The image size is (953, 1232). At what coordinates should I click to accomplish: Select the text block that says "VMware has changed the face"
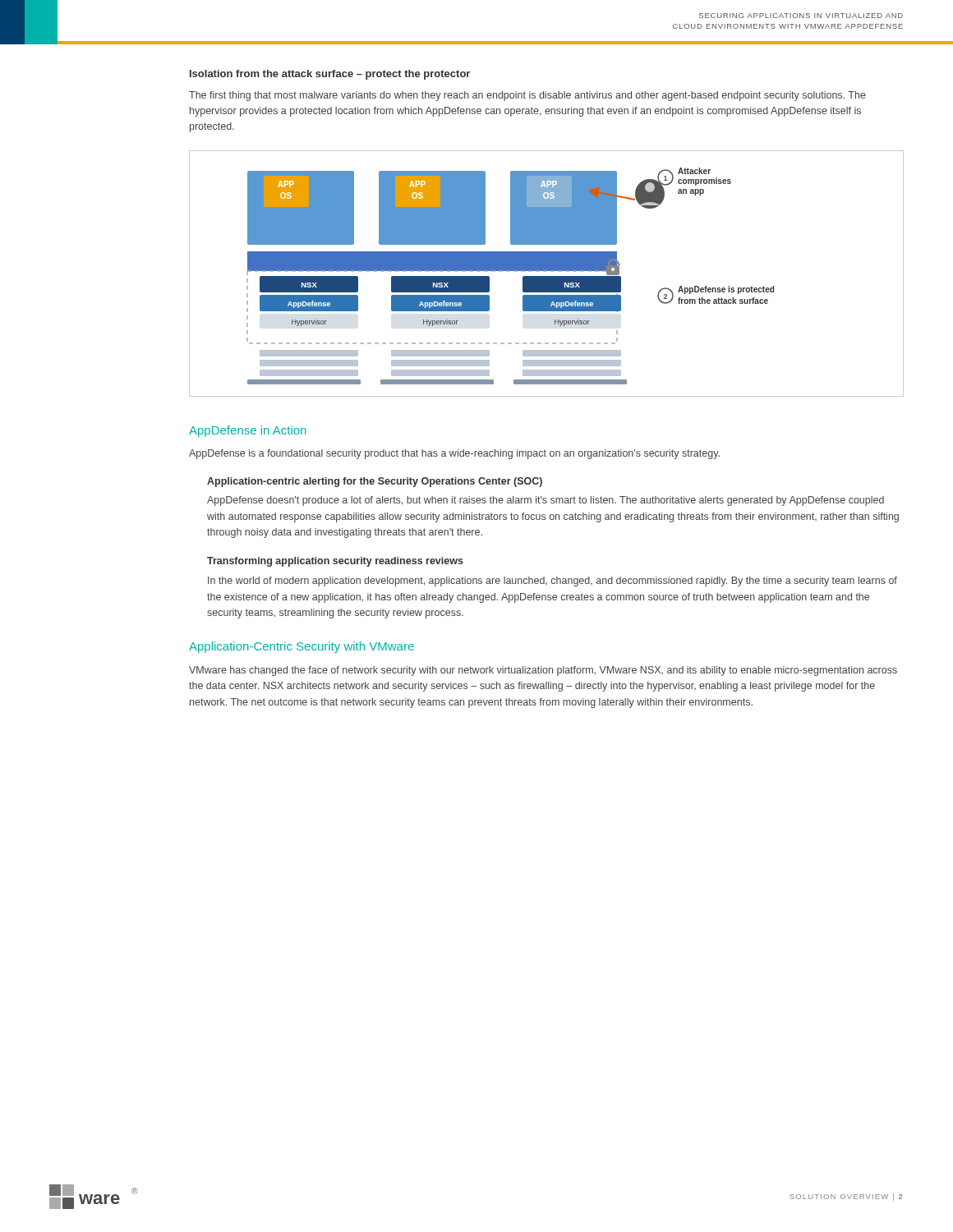click(x=543, y=686)
